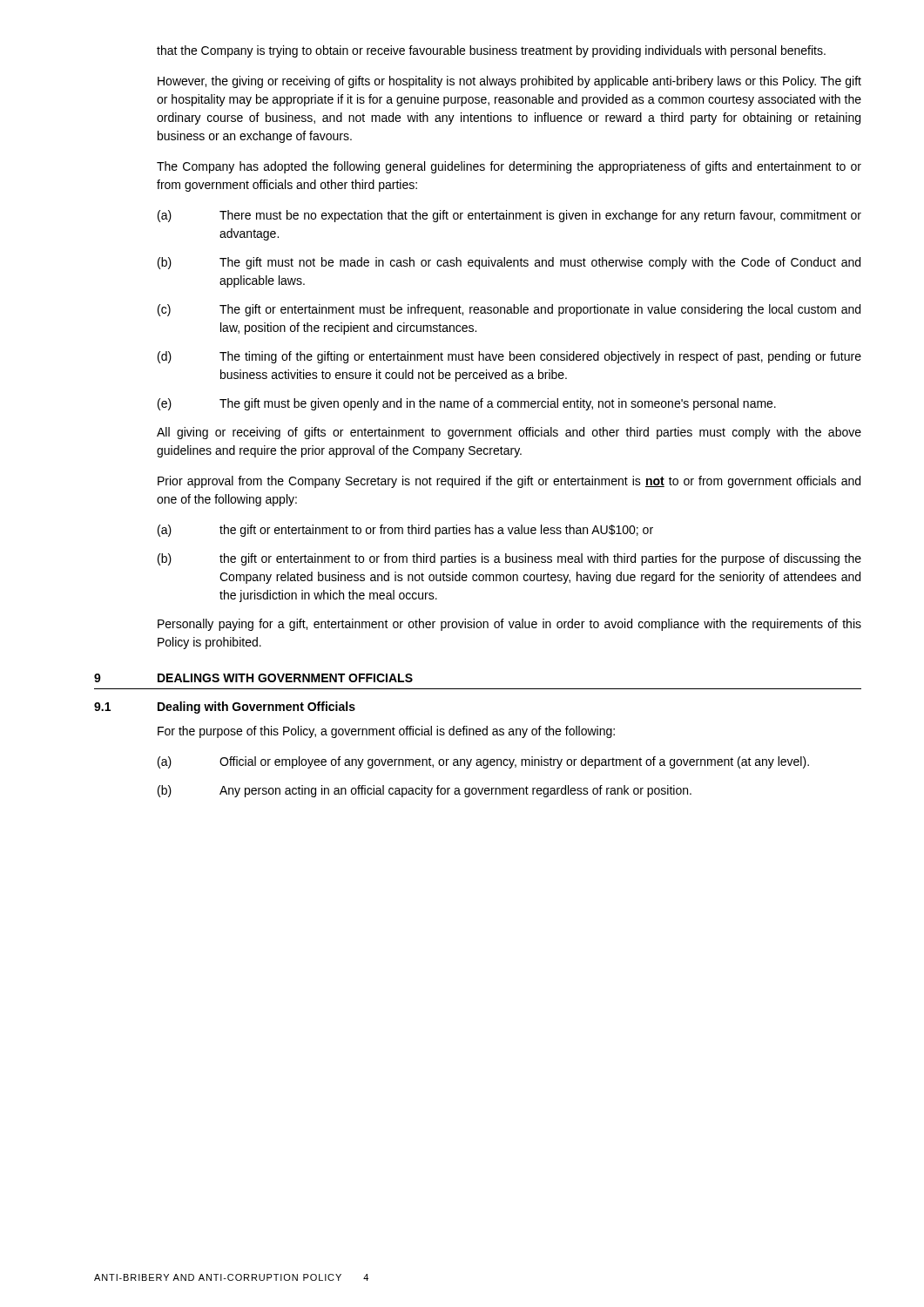Where is the passage that starts "However, the giving or receiving"?
This screenshot has height=1307, width=924.
coord(509,109)
